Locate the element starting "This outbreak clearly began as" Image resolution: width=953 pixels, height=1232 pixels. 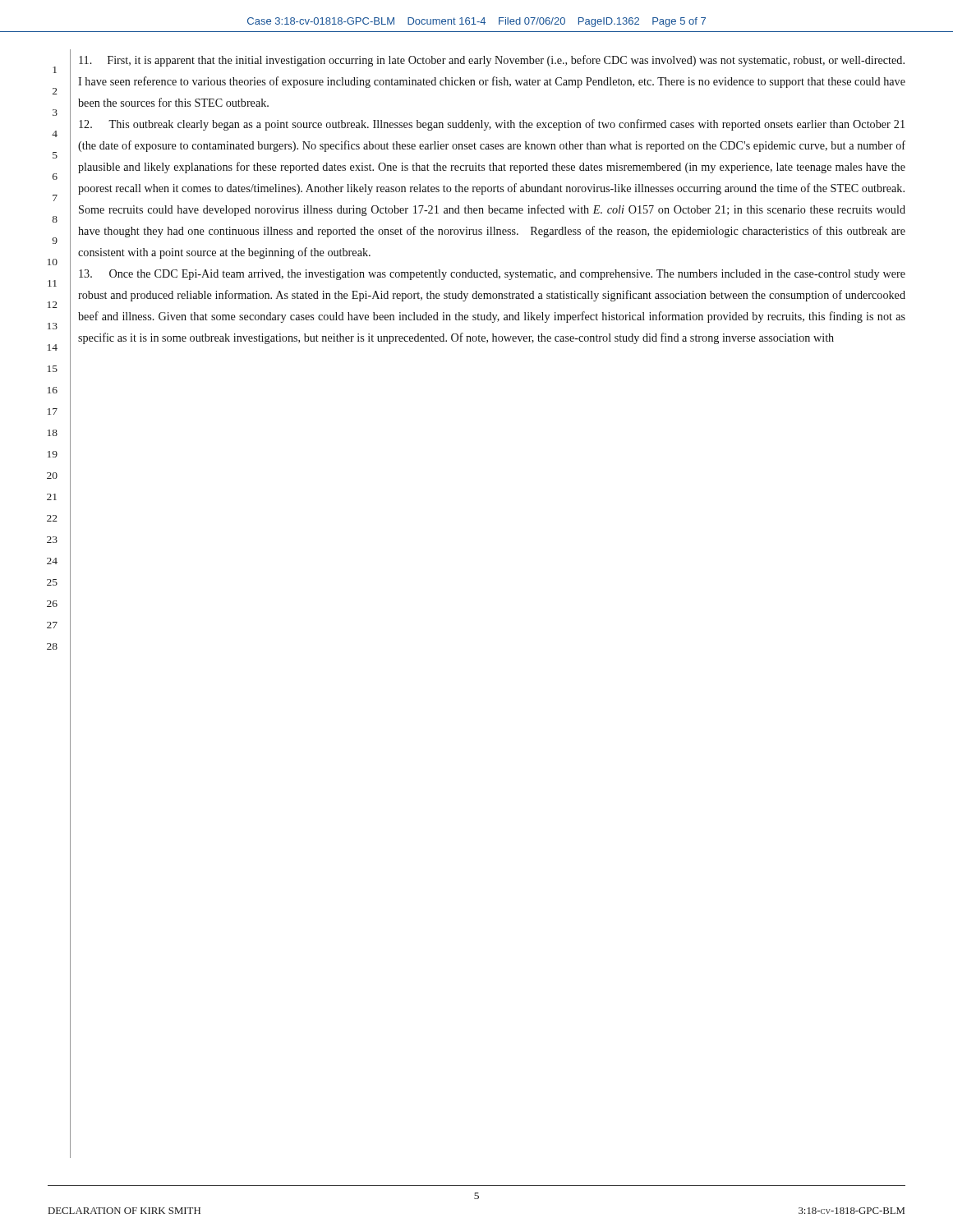point(492,188)
